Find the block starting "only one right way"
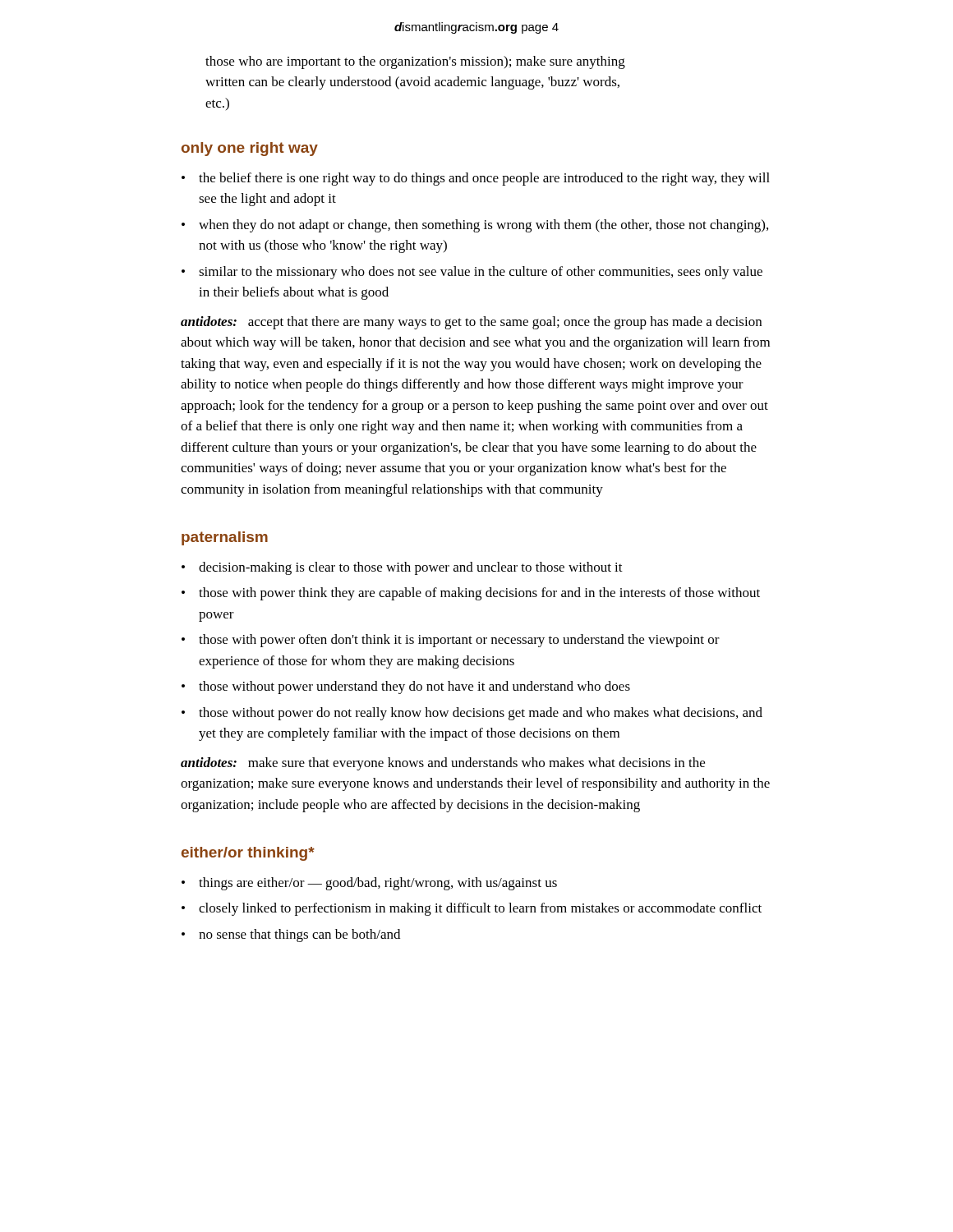The height and width of the screenshot is (1232, 953). point(249,148)
